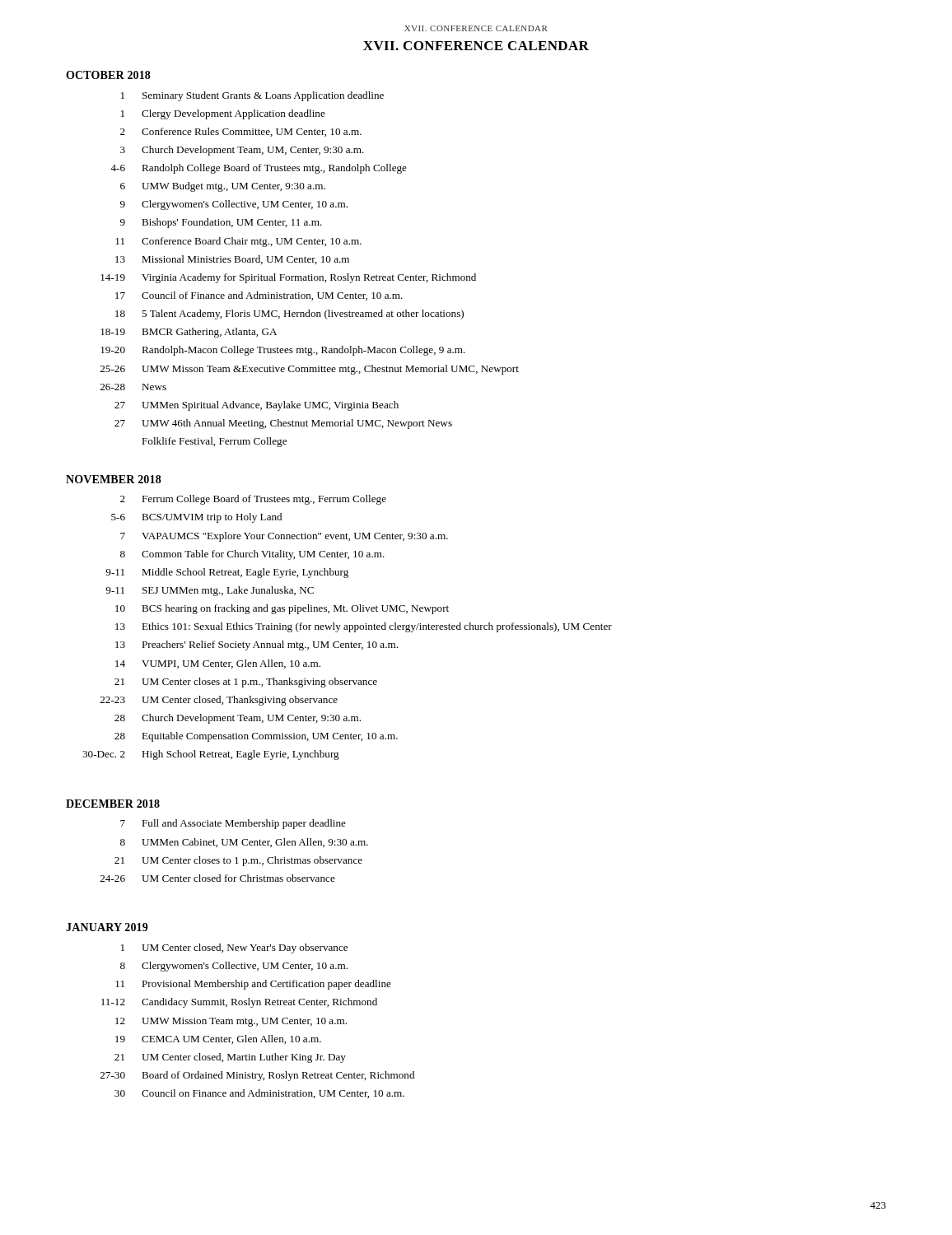The height and width of the screenshot is (1235, 952).
Task: Locate the list item that reads "28Church Development Team, UM Center, 9:30 a.m."
Action: pos(238,719)
